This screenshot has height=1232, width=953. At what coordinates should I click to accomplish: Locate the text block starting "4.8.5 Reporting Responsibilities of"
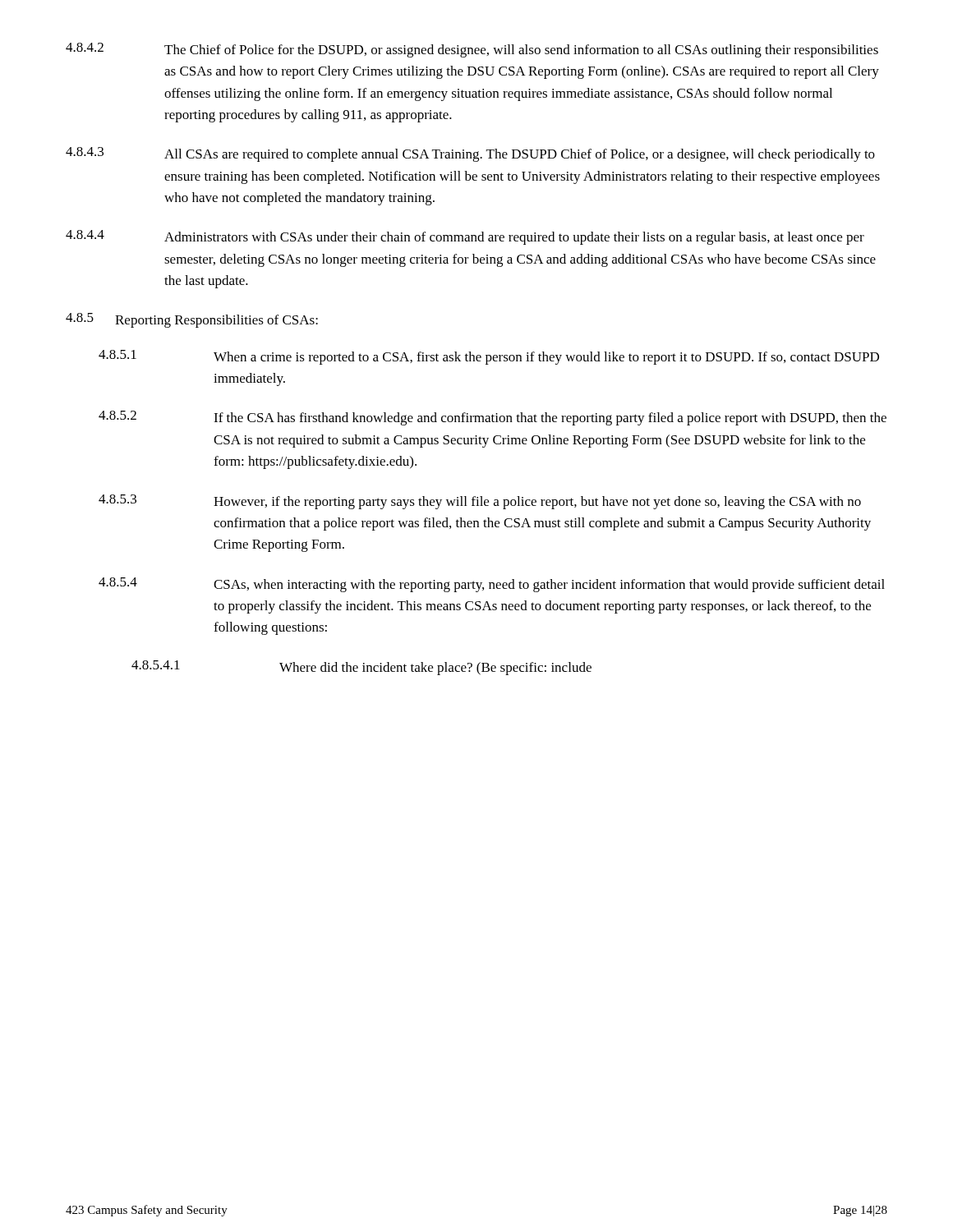(192, 320)
